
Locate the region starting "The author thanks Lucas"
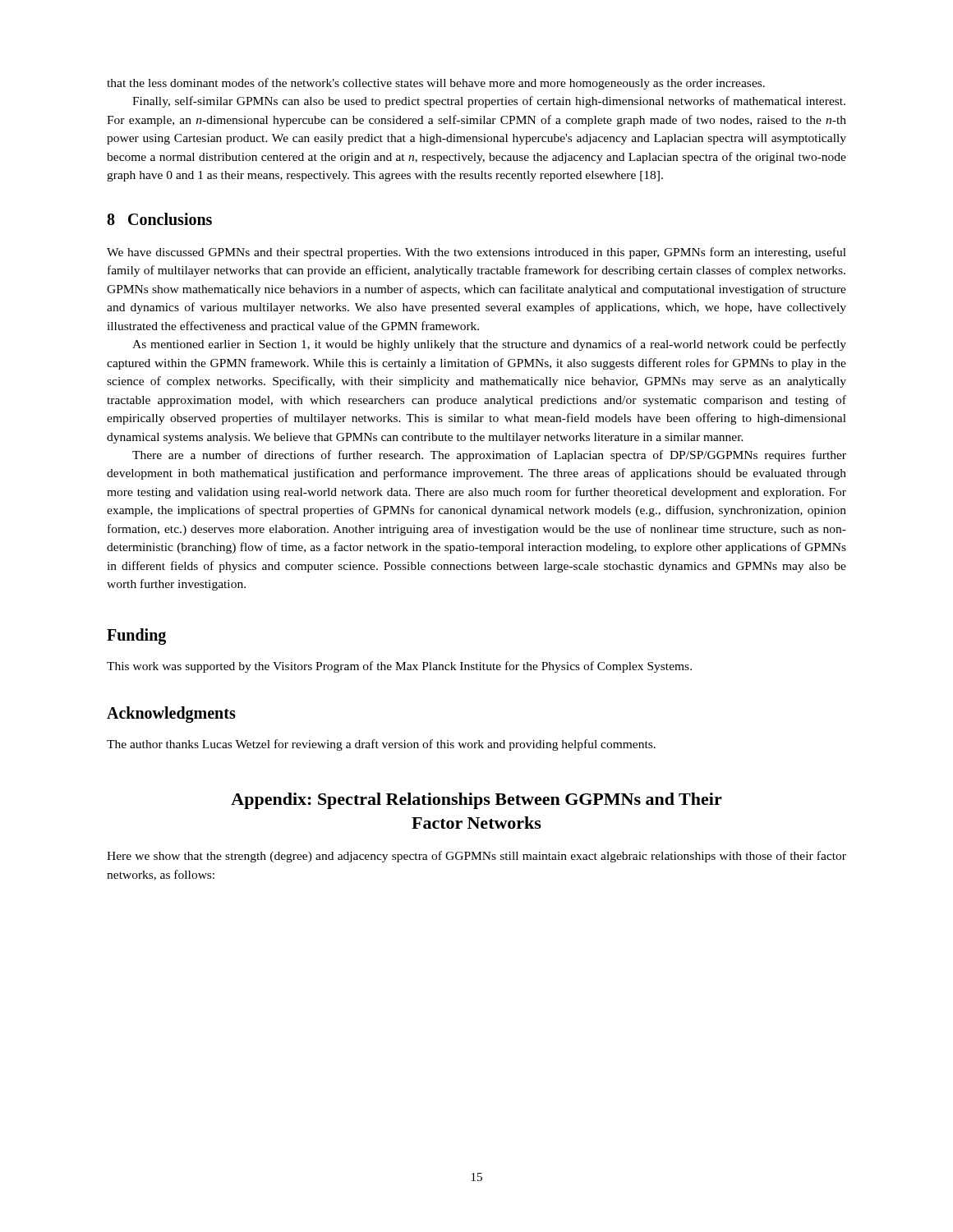(476, 744)
